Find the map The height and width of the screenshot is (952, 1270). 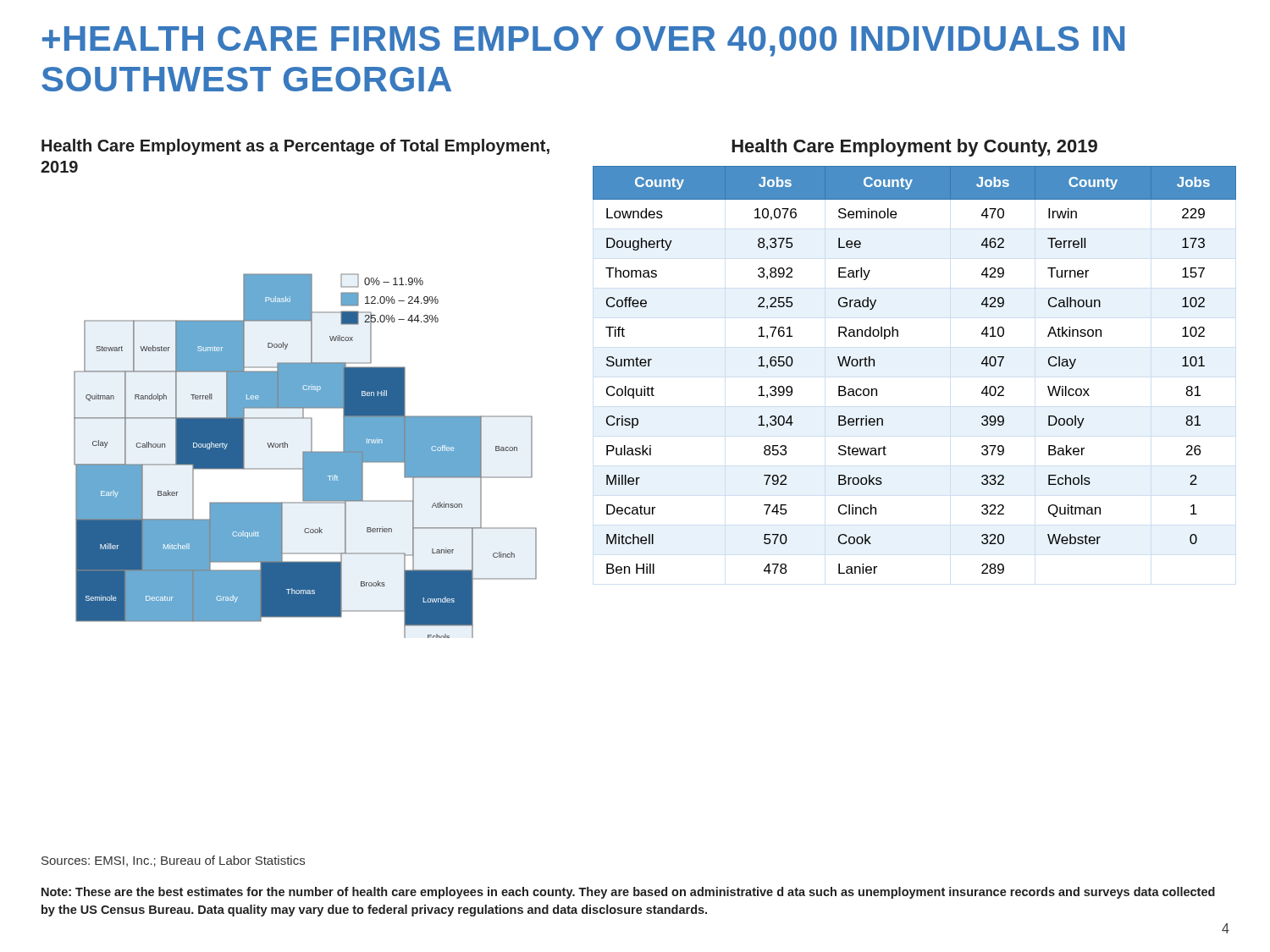pyautogui.click(x=303, y=414)
